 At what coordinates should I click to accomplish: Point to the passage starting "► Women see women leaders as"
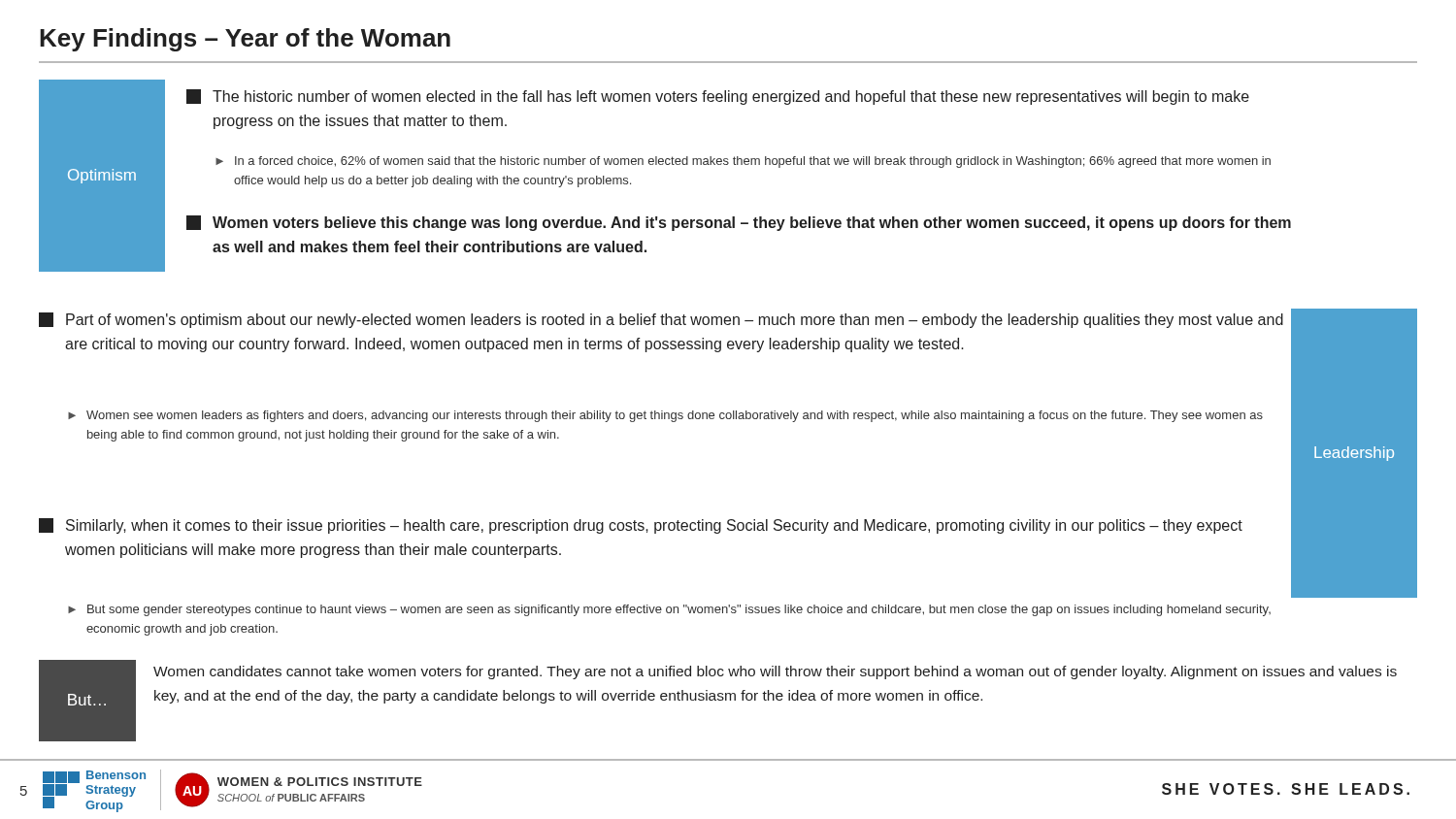677,425
